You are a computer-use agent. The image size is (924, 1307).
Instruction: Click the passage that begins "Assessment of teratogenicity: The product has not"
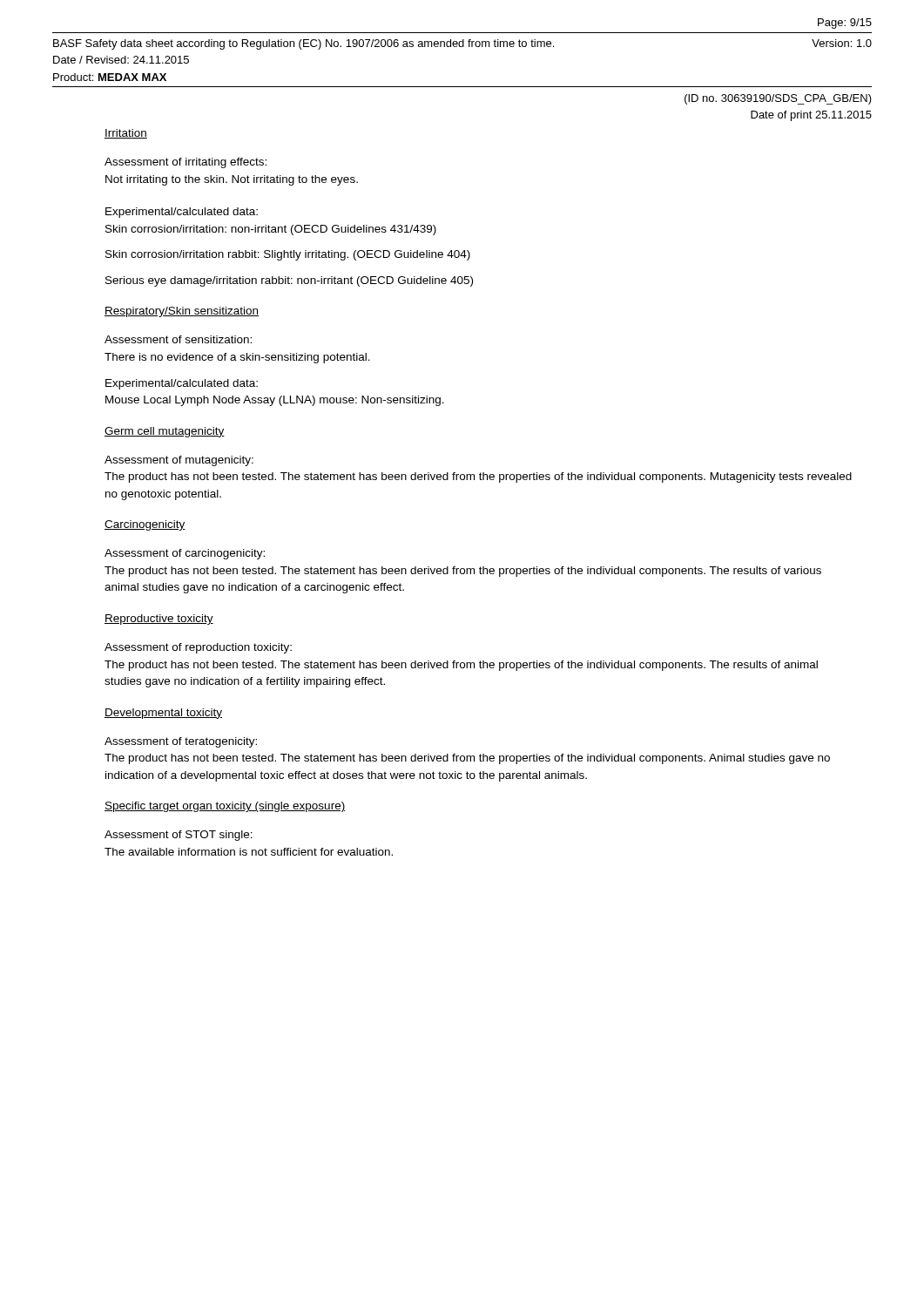click(x=467, y=758)
